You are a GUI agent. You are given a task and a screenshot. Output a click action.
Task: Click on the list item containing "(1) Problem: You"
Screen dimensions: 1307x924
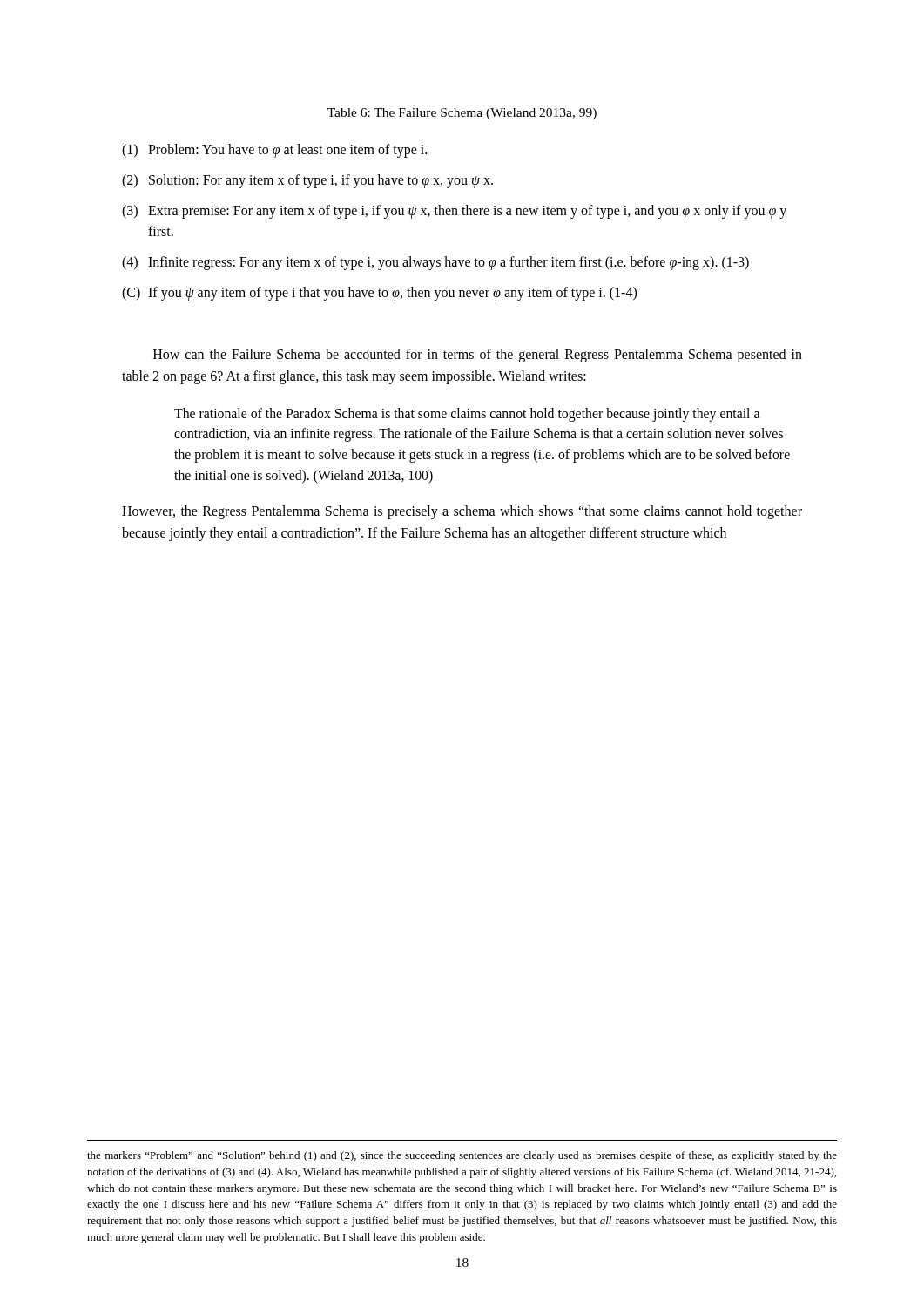[x=274, y=151]
